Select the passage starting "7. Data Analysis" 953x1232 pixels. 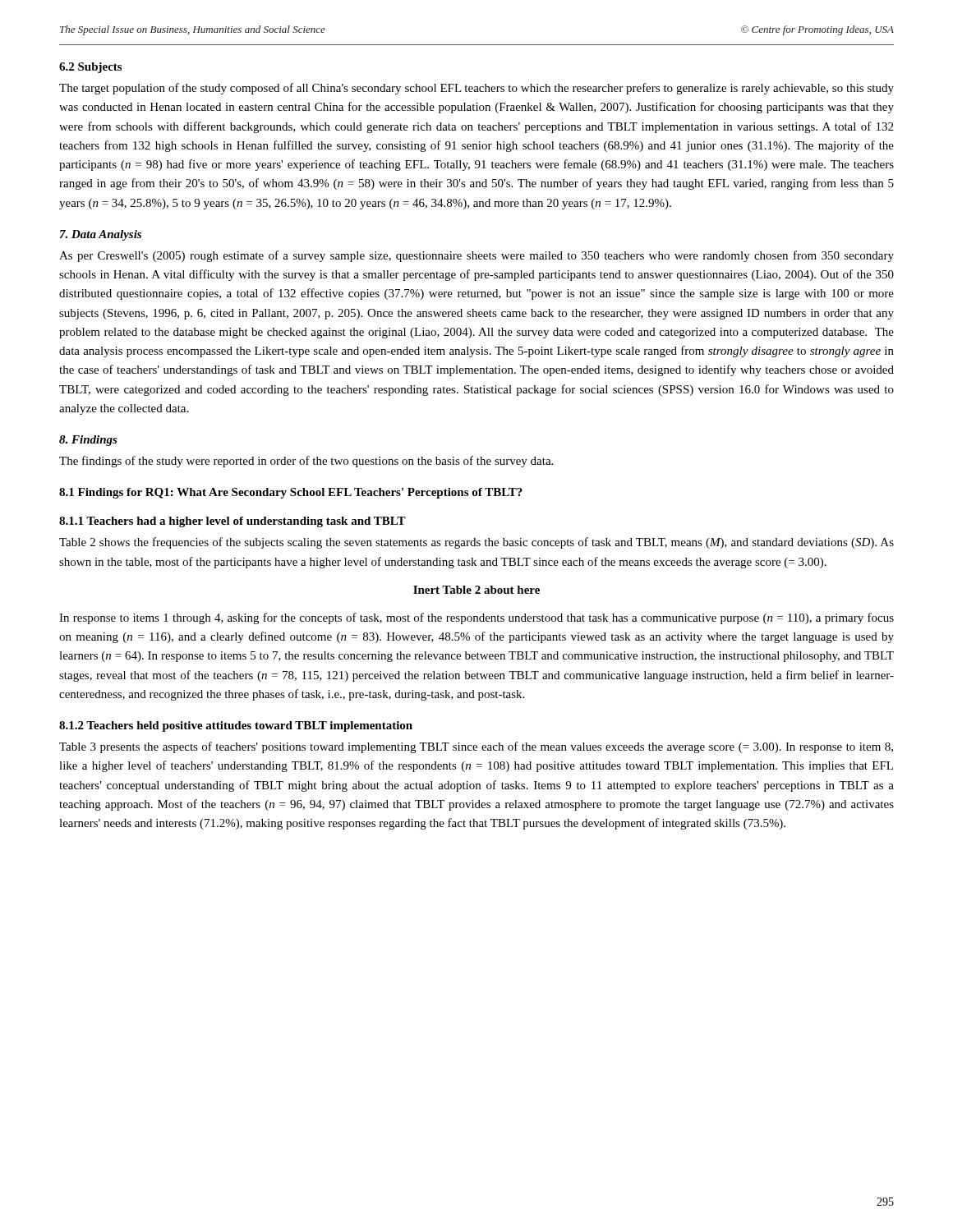click(x=101, y=234)
